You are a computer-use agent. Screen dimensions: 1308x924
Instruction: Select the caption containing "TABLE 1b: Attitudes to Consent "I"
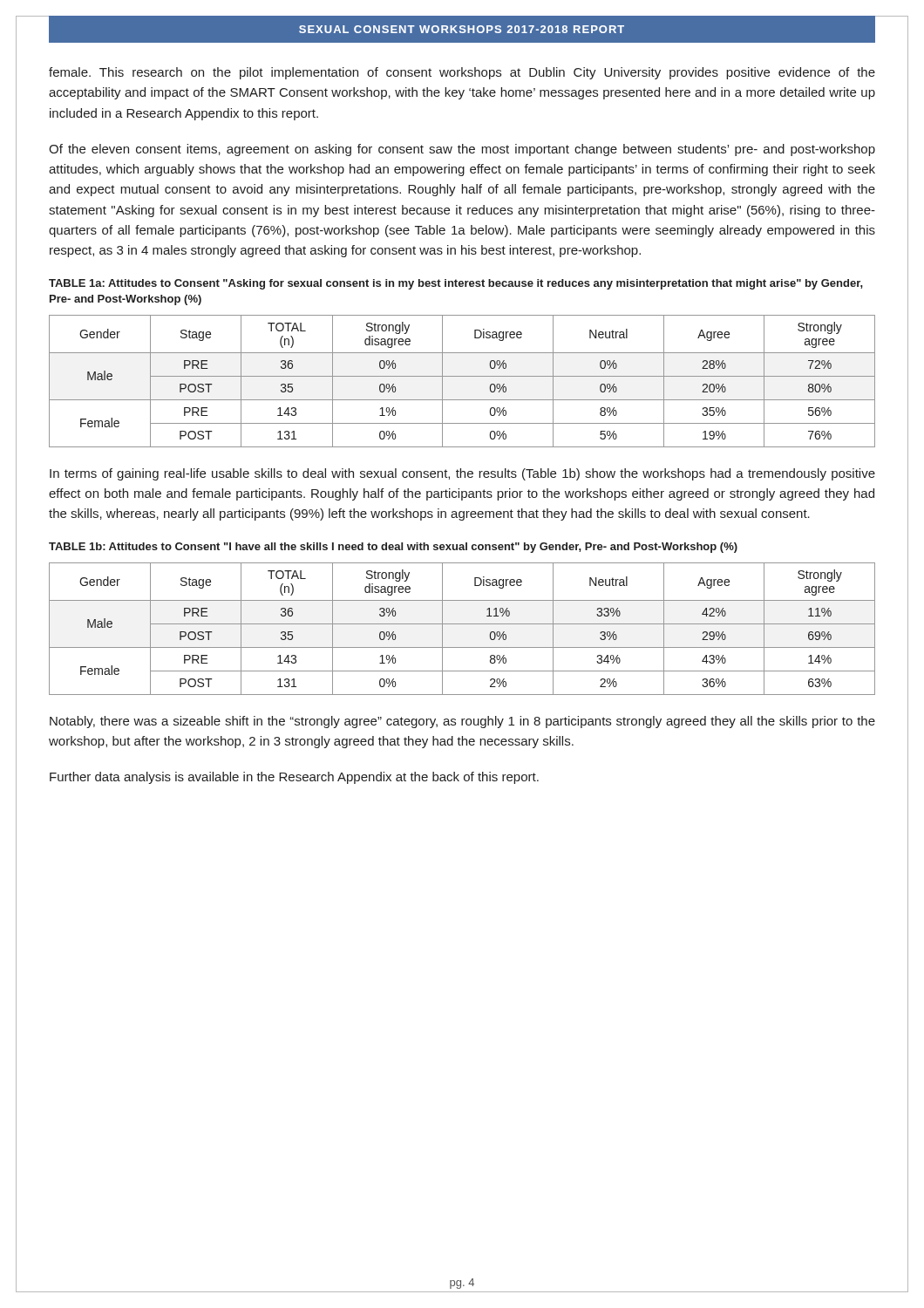click(x=393, y=547)
